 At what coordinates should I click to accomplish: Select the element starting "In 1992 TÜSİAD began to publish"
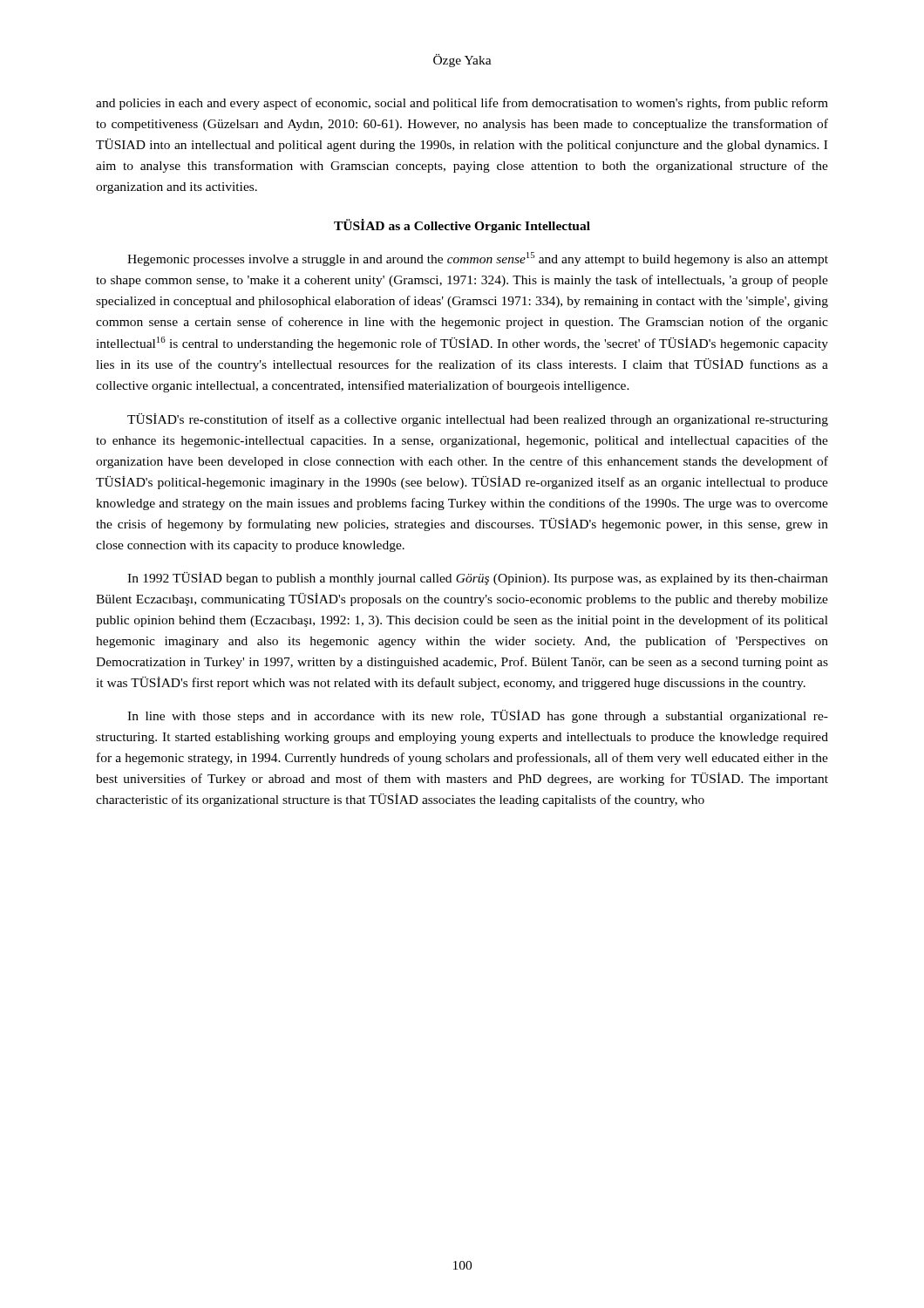[462, 630]
